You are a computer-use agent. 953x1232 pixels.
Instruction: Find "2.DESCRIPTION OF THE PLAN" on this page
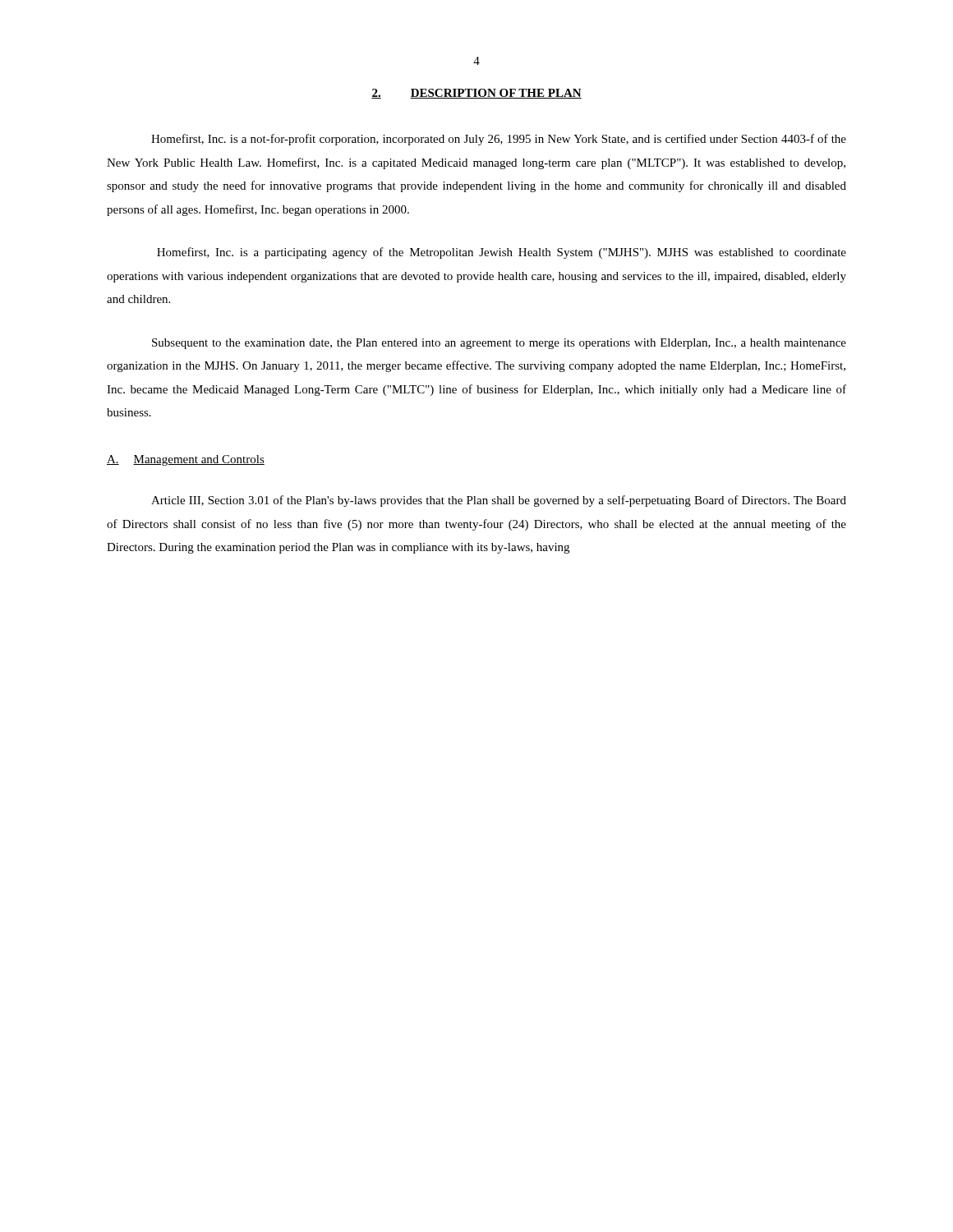click(476, 92)
